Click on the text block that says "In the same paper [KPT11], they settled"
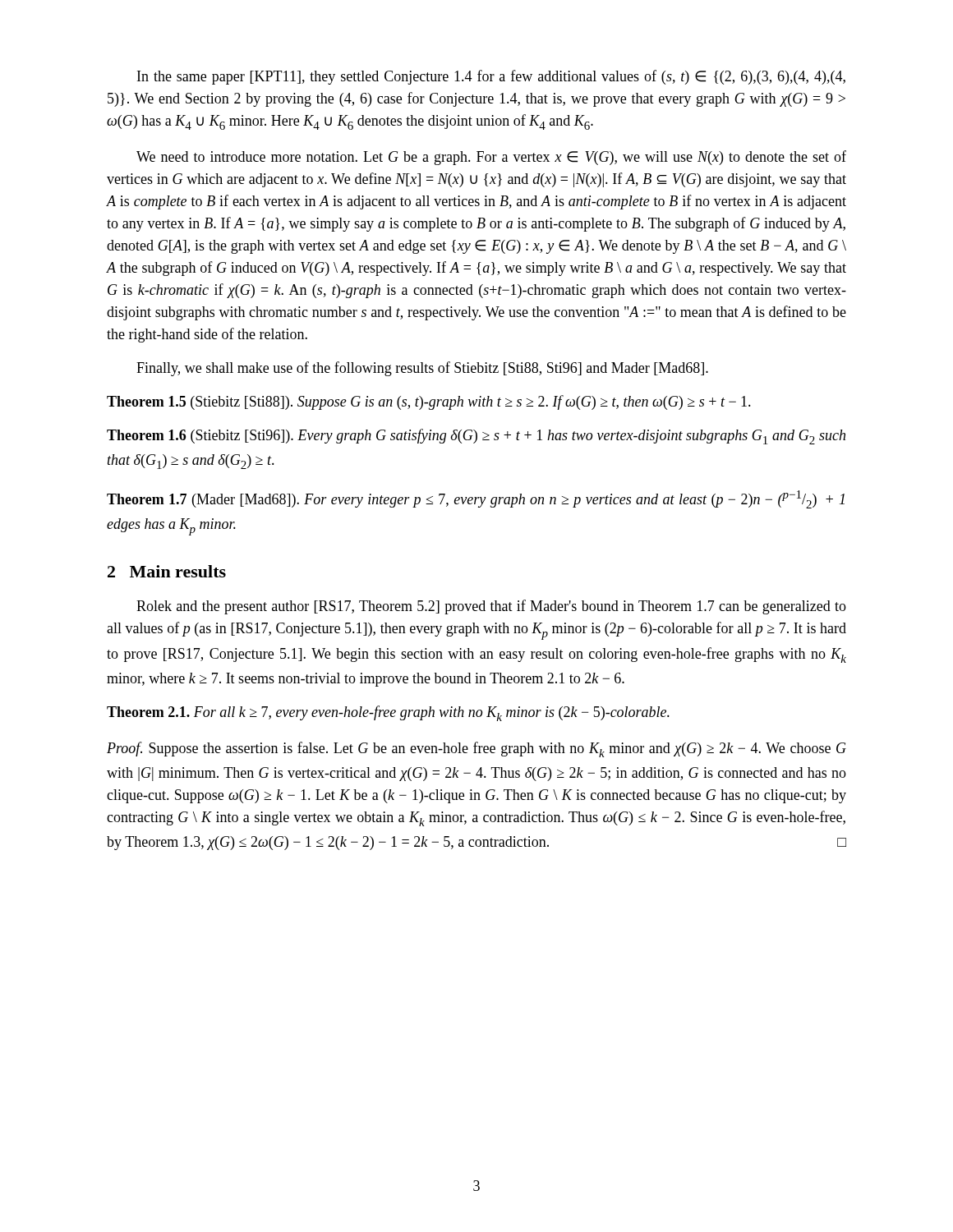The image size is (953, 1232). click(476, 100)
